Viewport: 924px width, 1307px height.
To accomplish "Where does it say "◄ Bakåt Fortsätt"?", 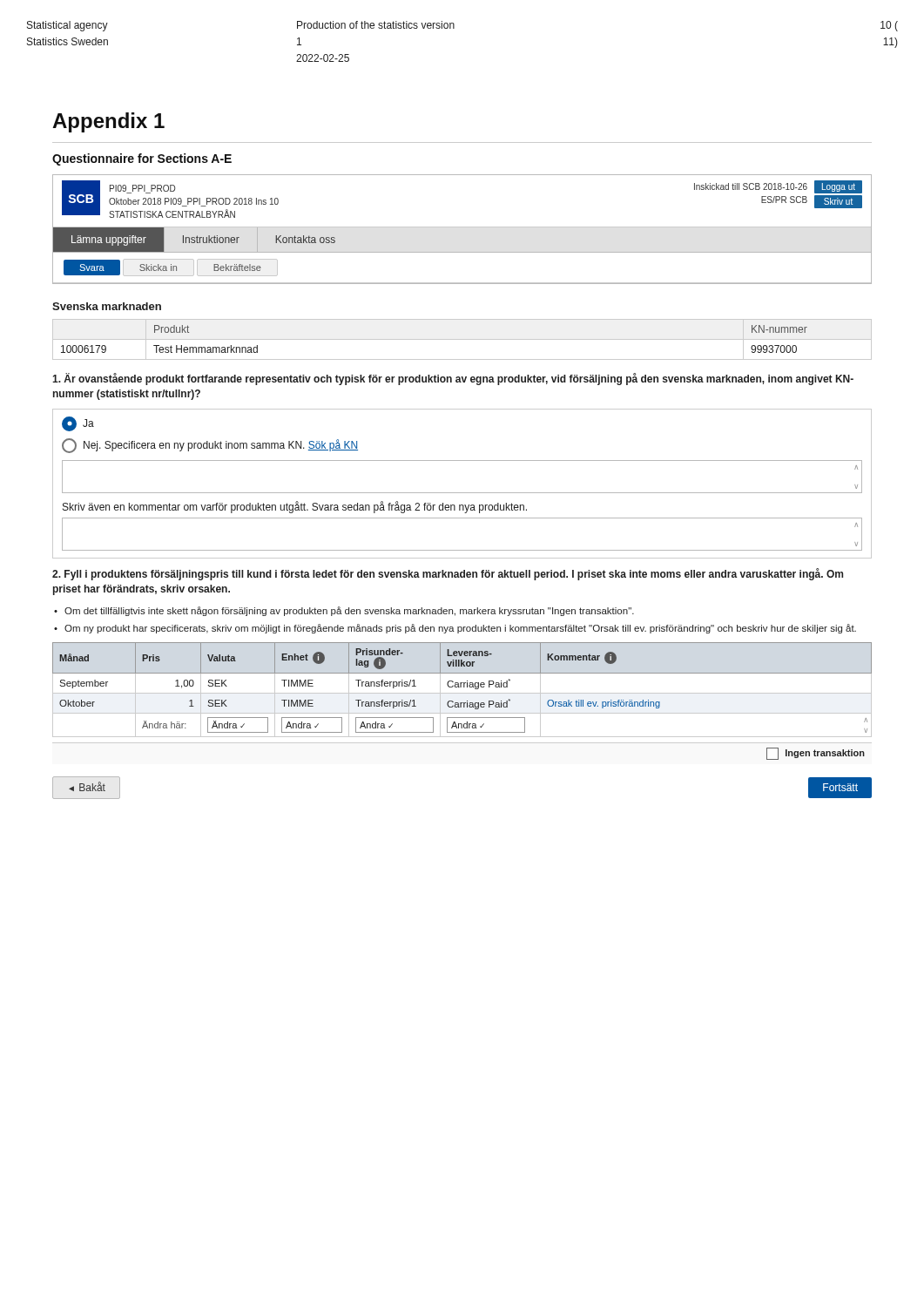I will pos(87,788).
